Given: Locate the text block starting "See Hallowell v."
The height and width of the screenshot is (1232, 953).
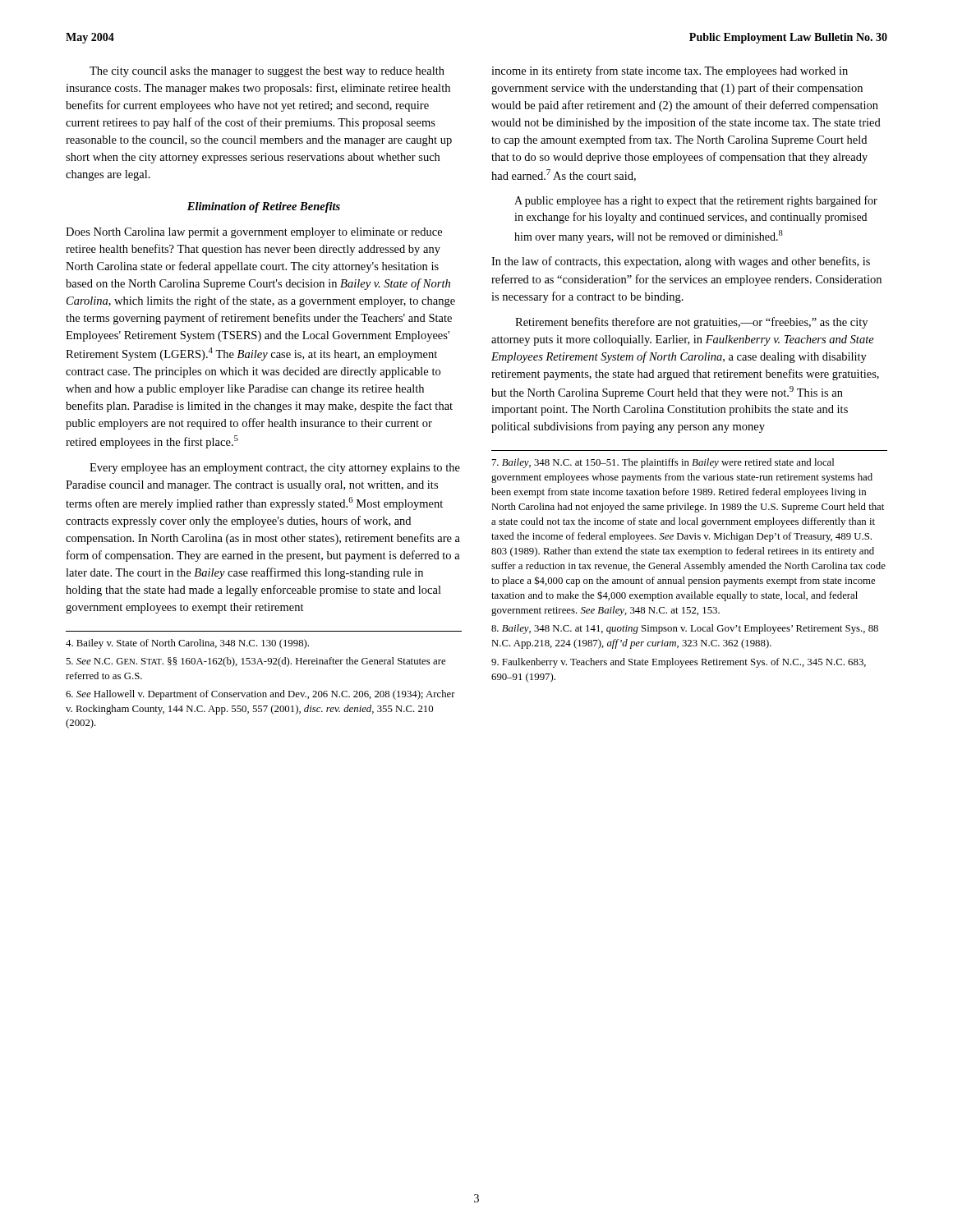Looking at the screenshot, I should coord(264,709).
